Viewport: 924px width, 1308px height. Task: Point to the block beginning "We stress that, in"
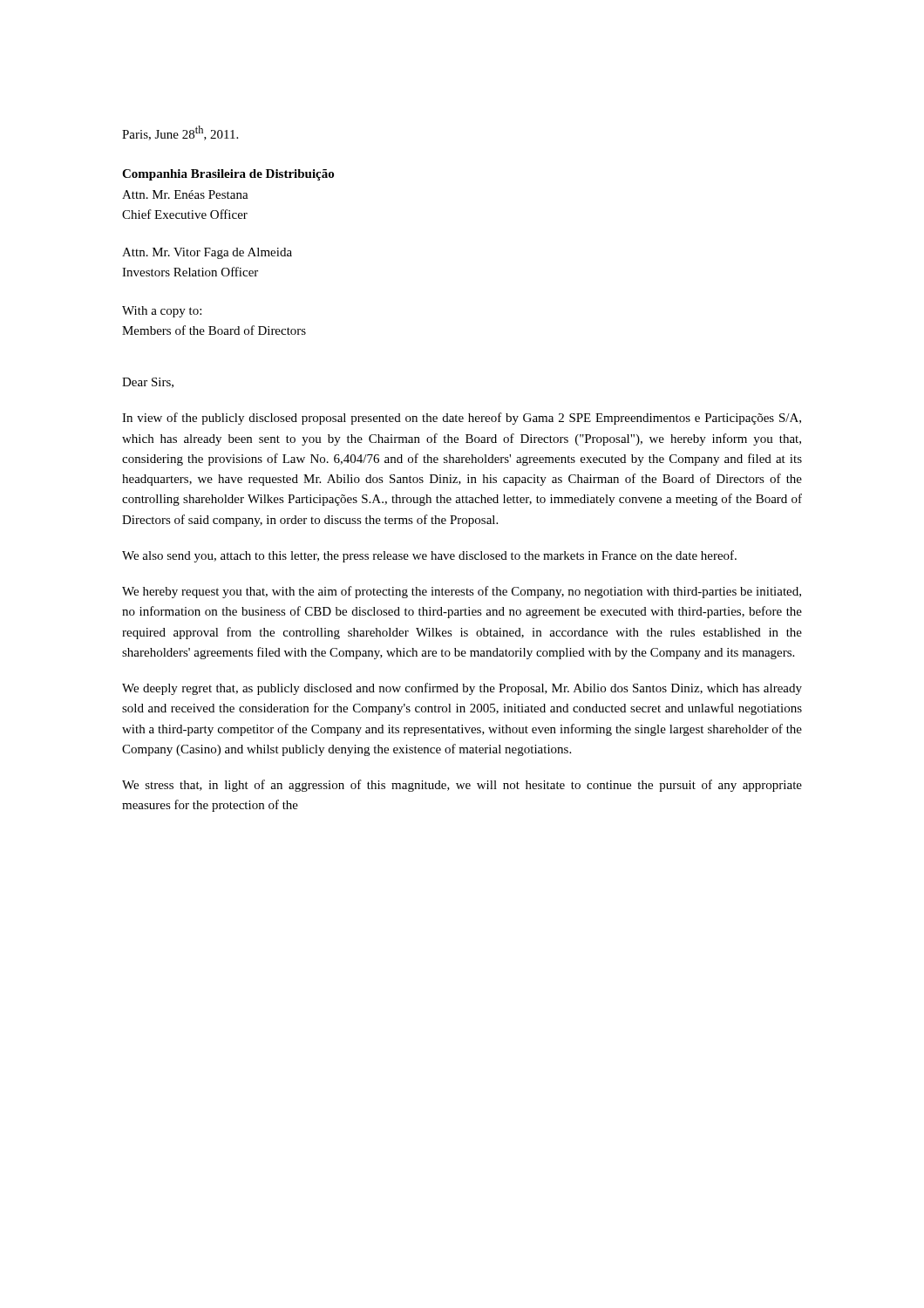(462, 795)
